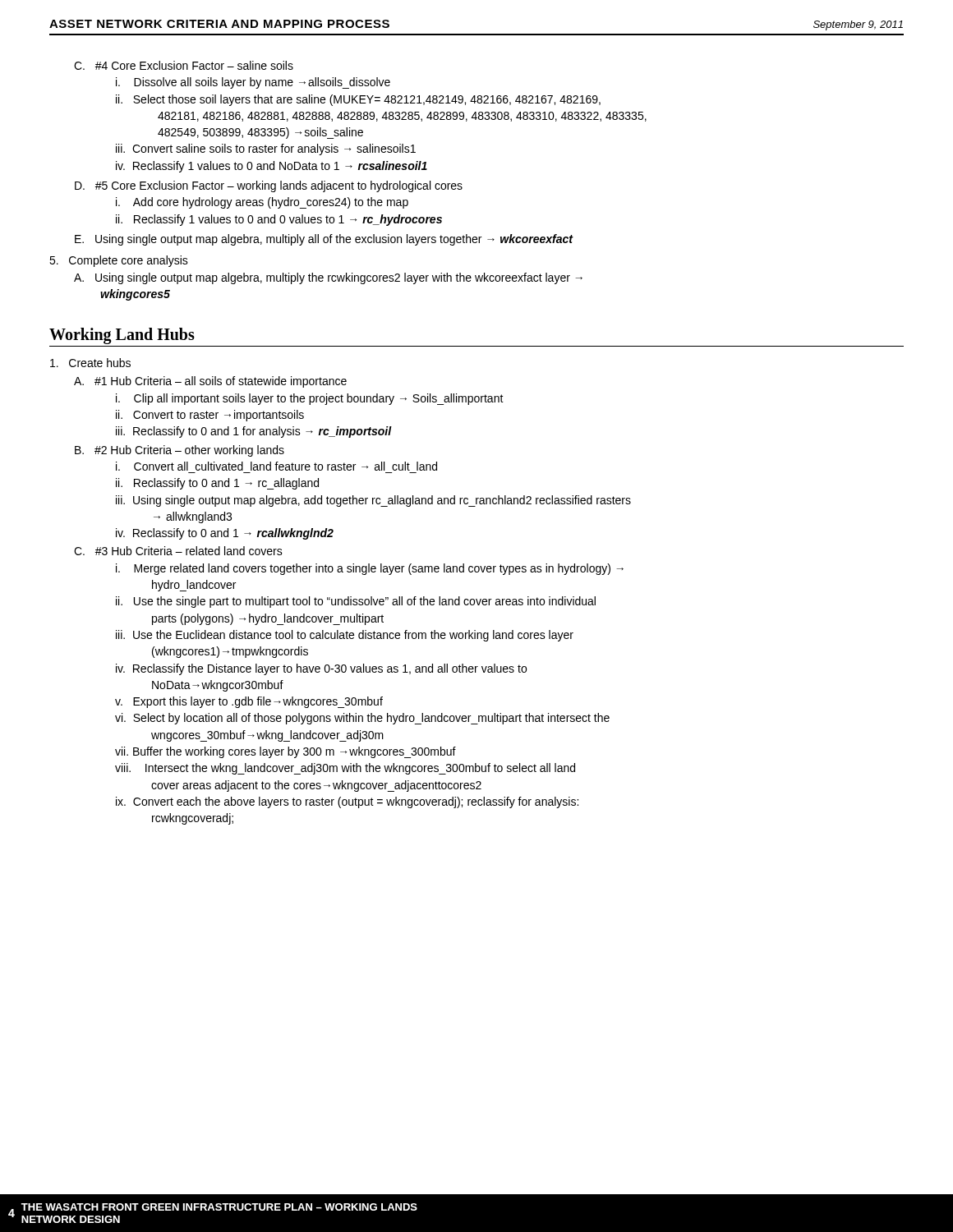The image size is (953, 1232).
Task: Select the text starting "i. Dissolve all soils layer by name"
Action: click(253, 82)
